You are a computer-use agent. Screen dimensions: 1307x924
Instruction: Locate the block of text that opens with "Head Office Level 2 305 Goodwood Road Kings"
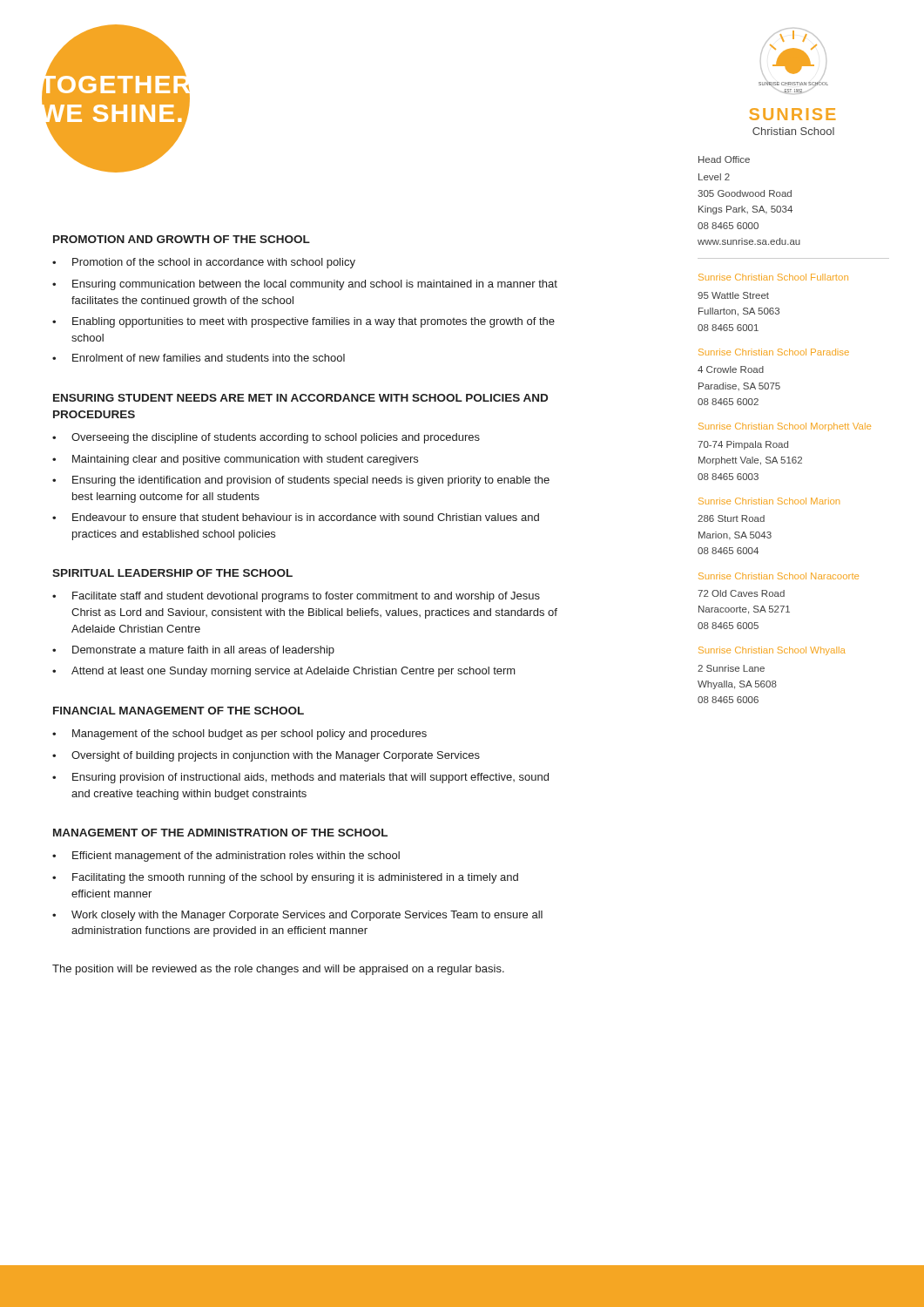tap(793, 199)
